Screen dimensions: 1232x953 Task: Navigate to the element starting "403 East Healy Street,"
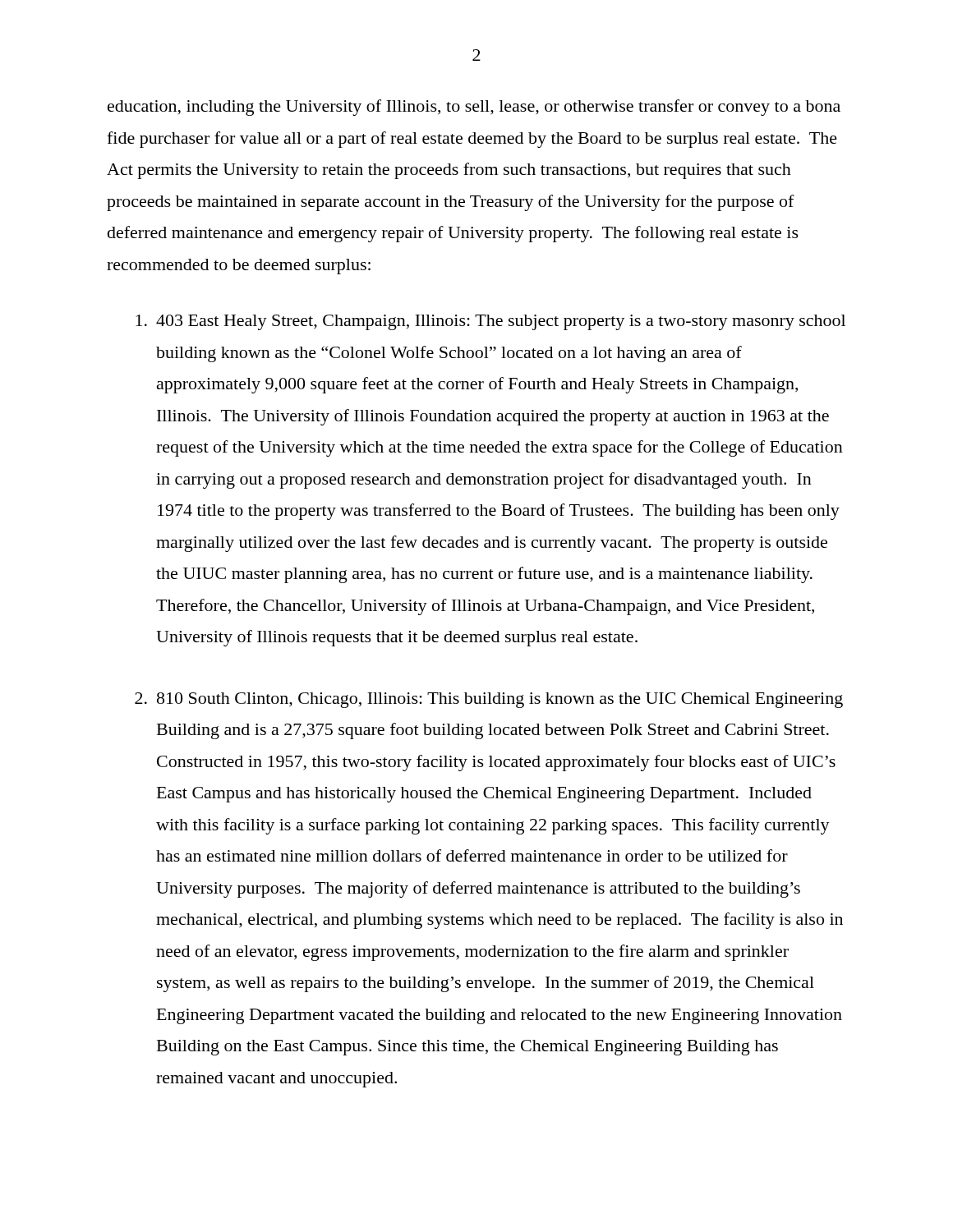click(x=476, y=479)
